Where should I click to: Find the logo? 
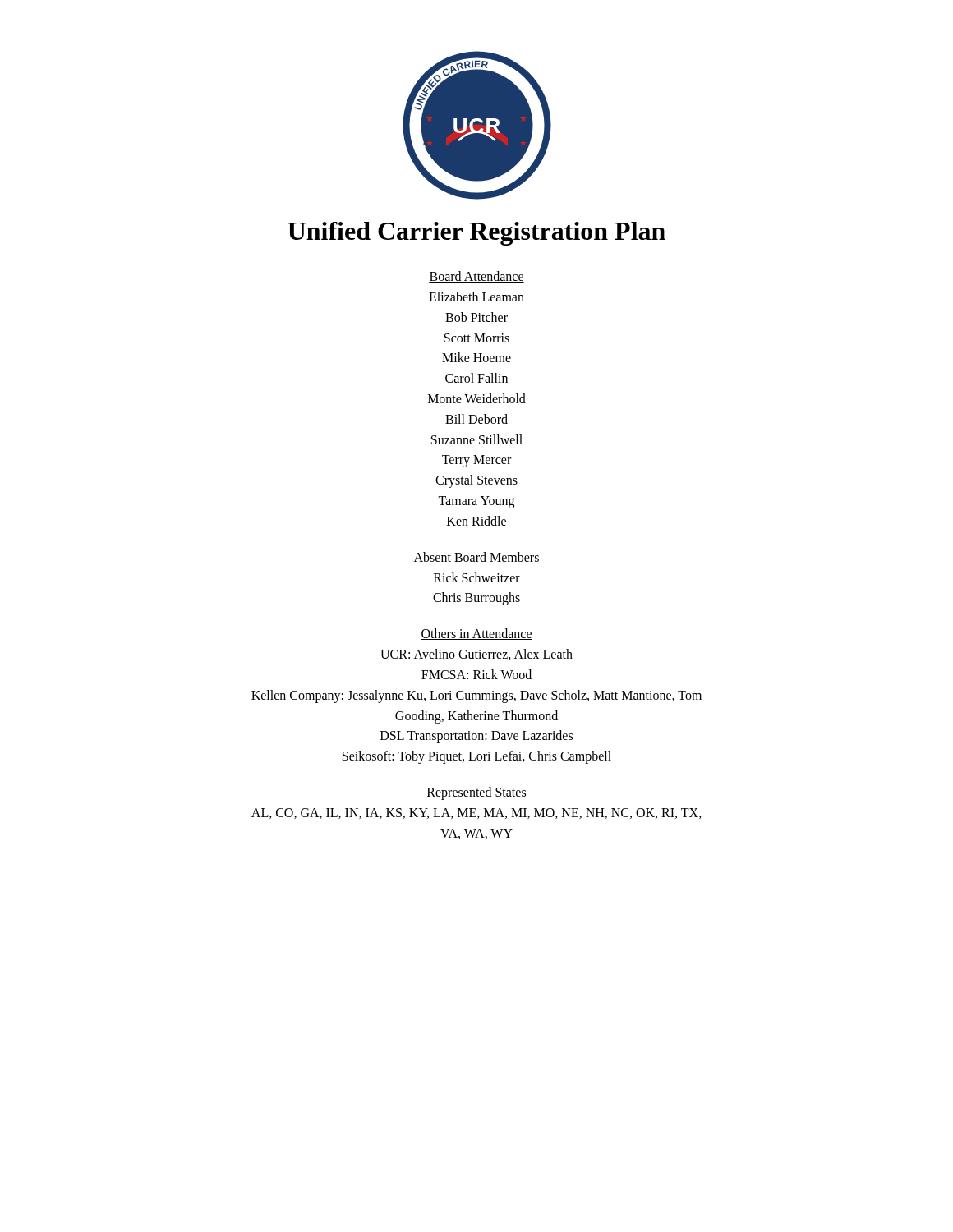point(476,125)
